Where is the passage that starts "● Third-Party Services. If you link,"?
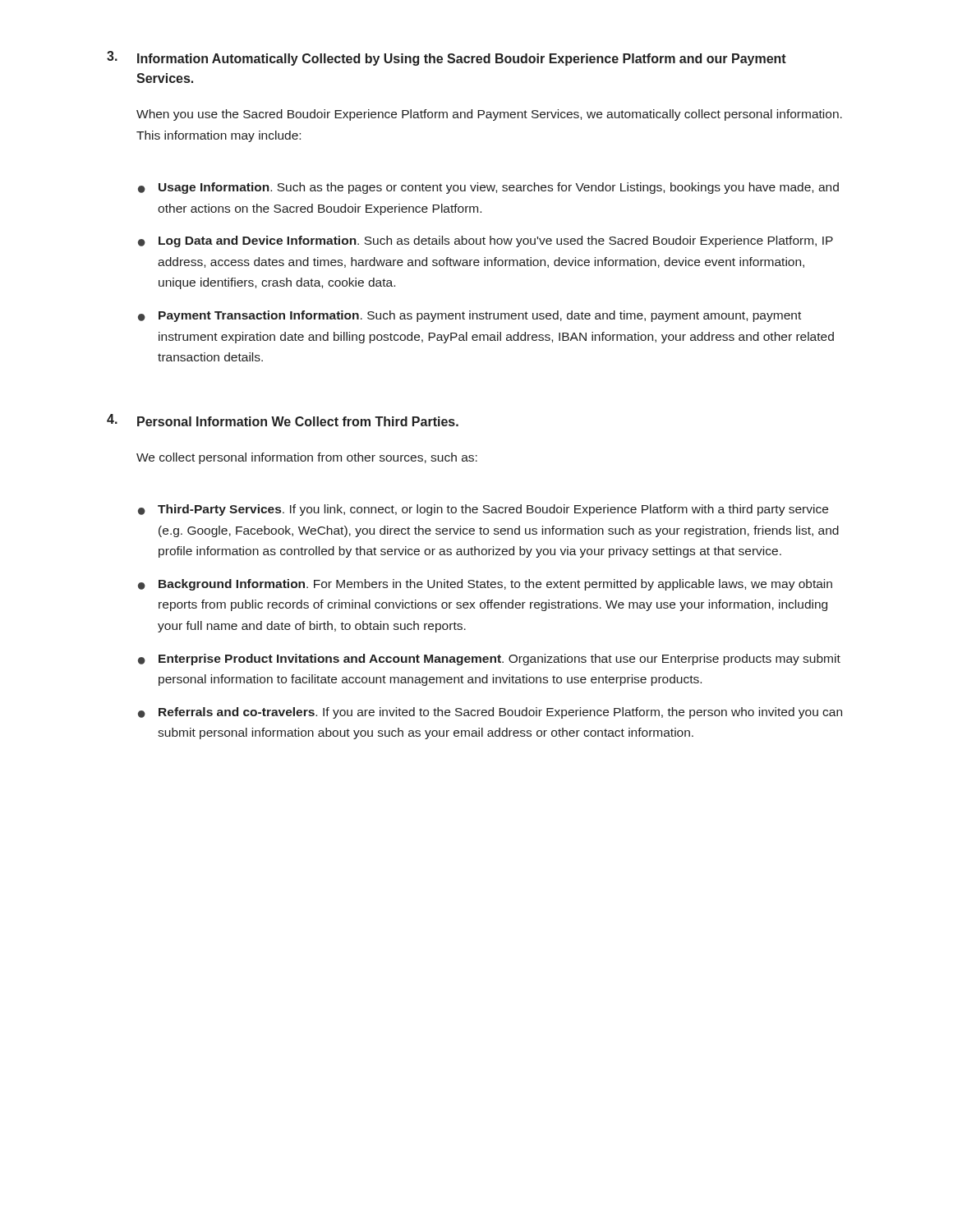 click(x=491, y=530)
